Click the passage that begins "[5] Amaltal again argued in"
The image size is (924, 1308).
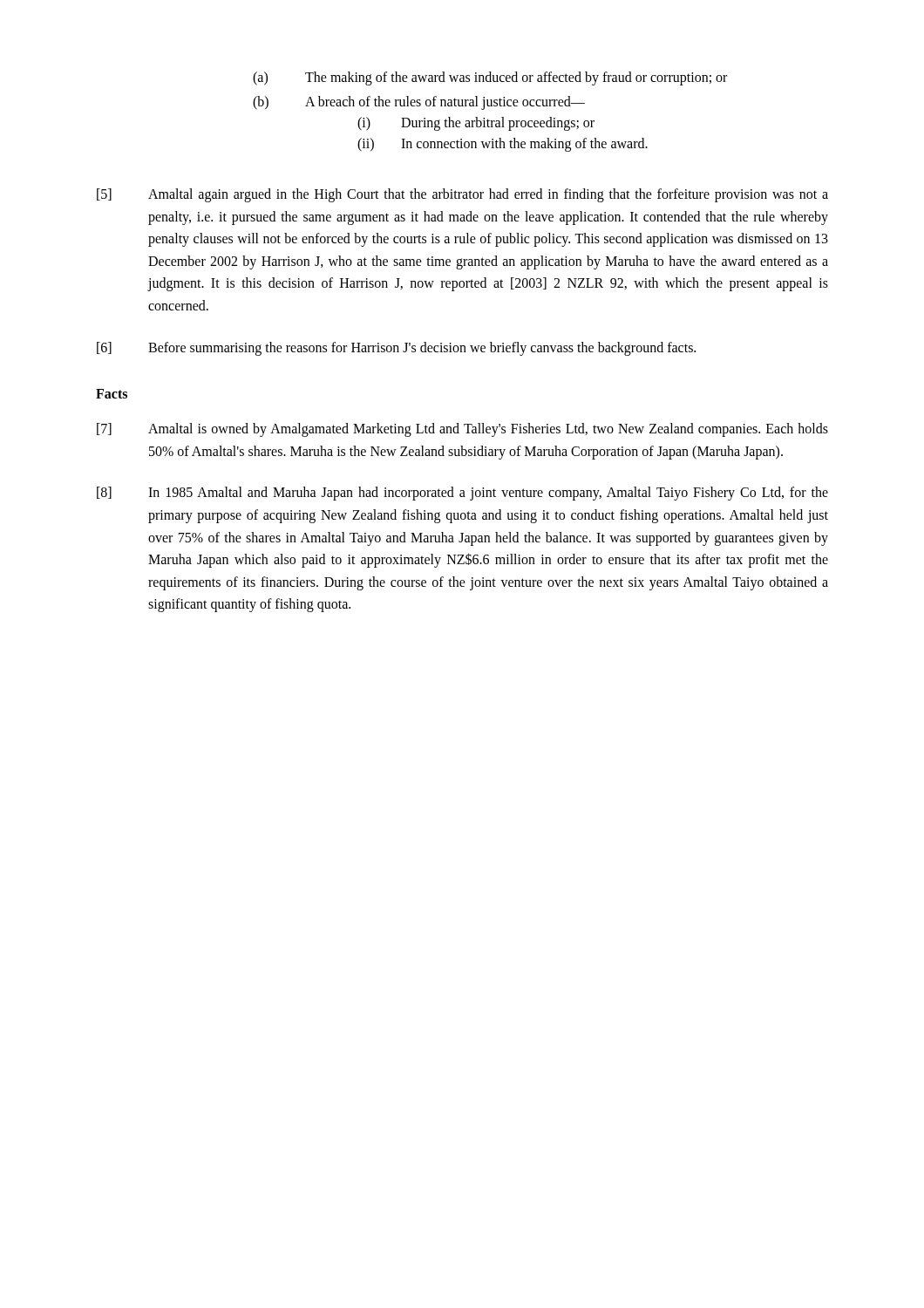click(x=462, y=250)
